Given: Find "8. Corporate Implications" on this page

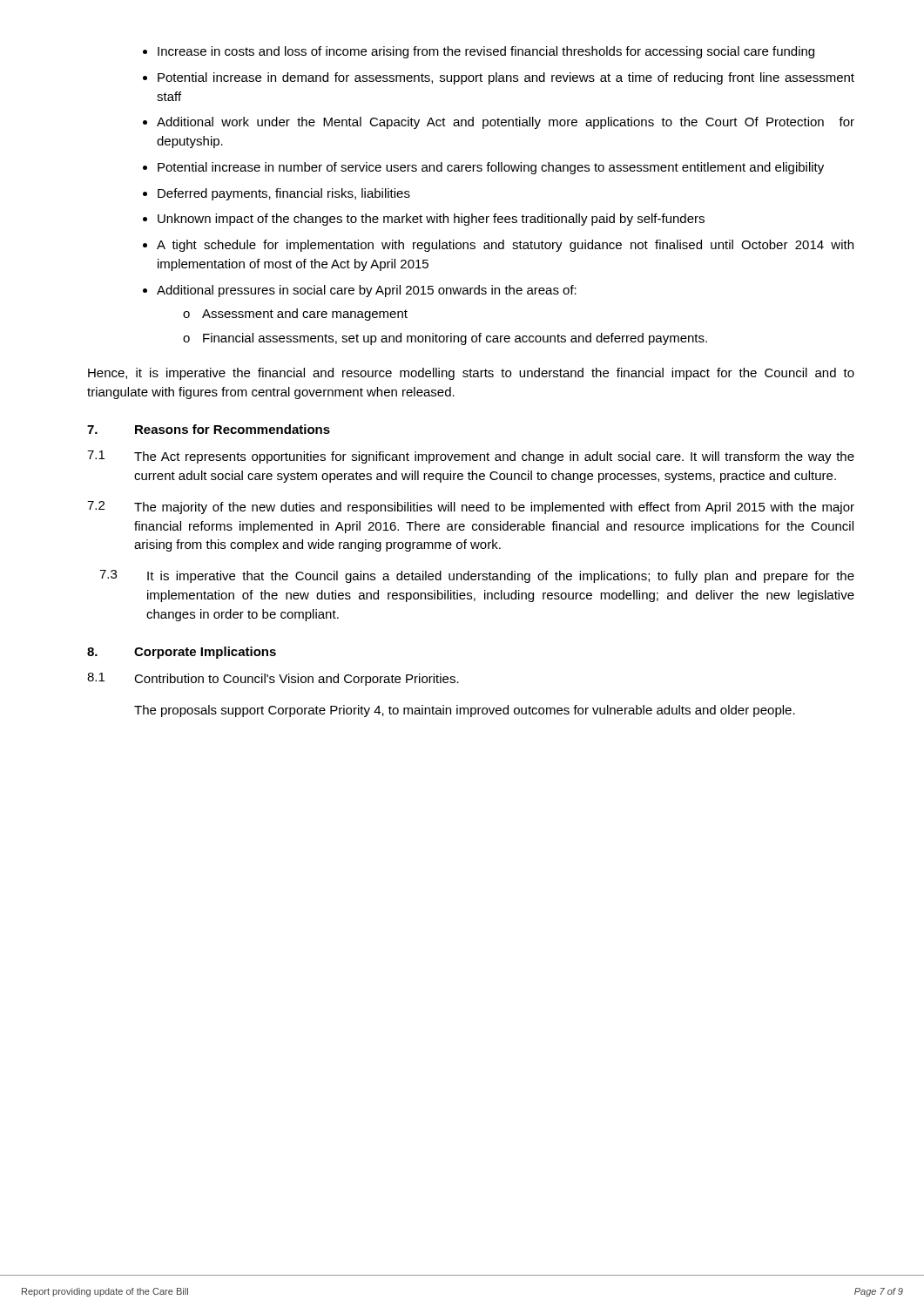Looking at the screenshot, I should (182, 653).
